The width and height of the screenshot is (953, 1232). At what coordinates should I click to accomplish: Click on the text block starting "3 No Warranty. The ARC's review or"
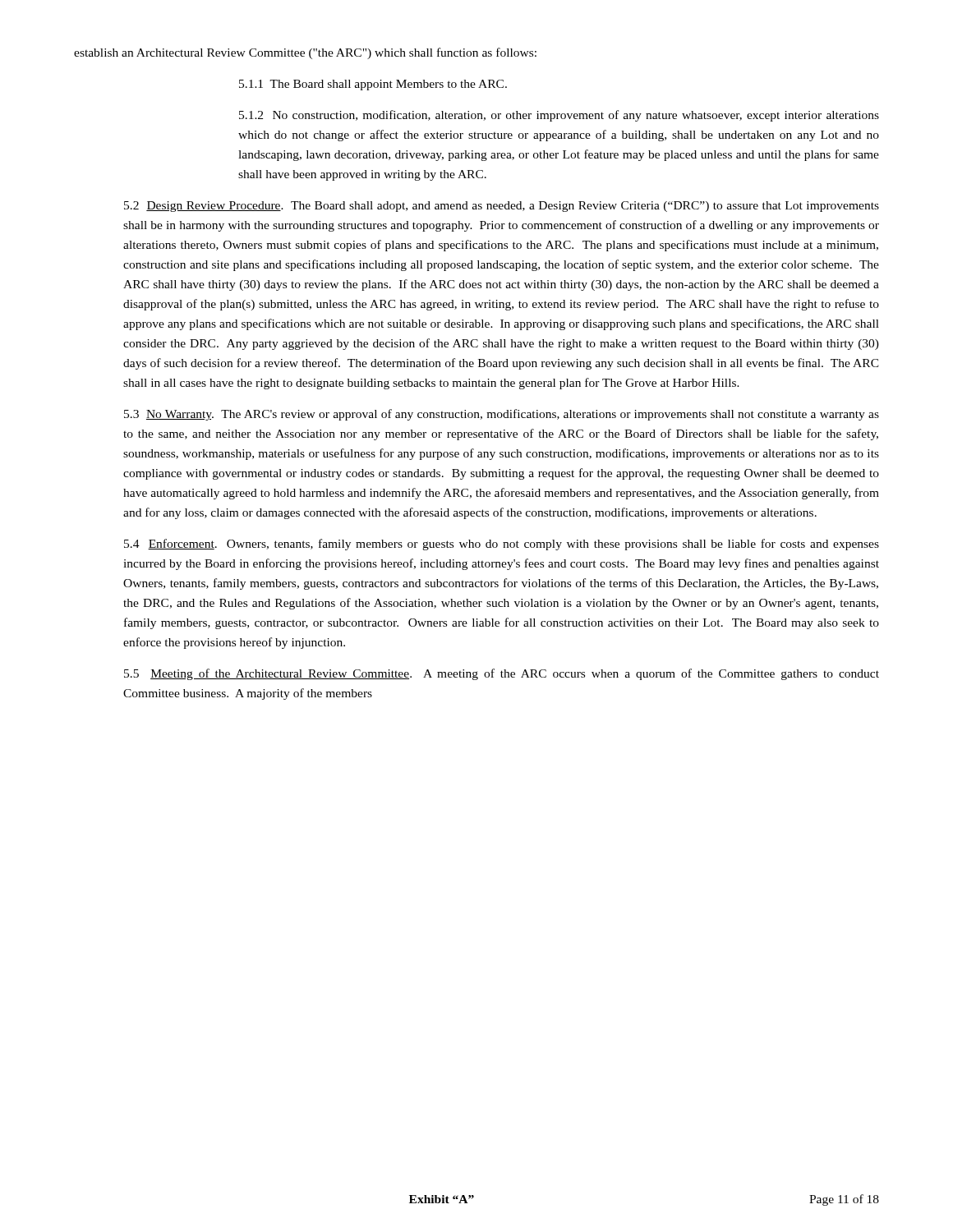click(x=501, y=463)
